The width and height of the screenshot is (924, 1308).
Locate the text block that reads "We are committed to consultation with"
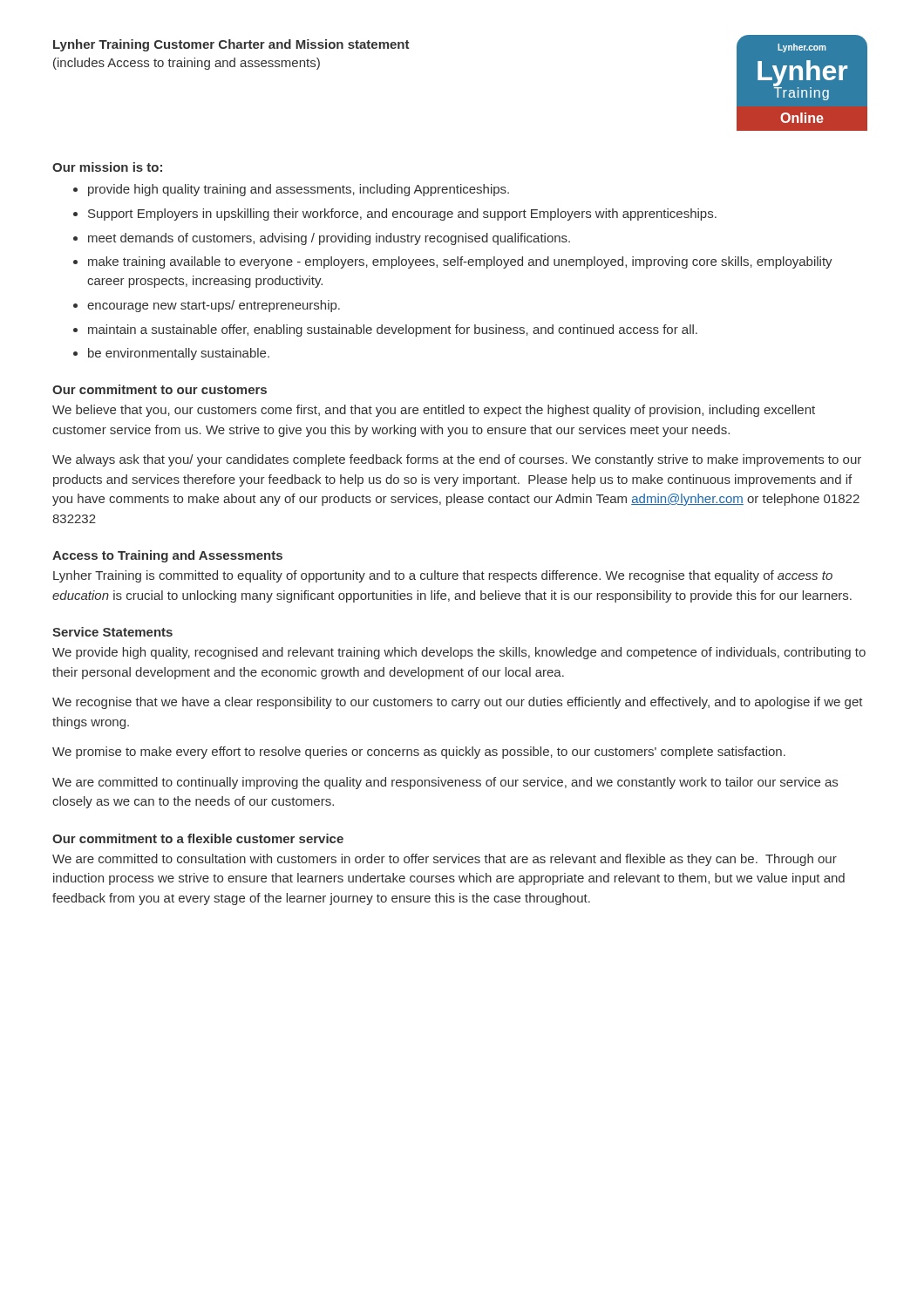[x=449, y=878]
